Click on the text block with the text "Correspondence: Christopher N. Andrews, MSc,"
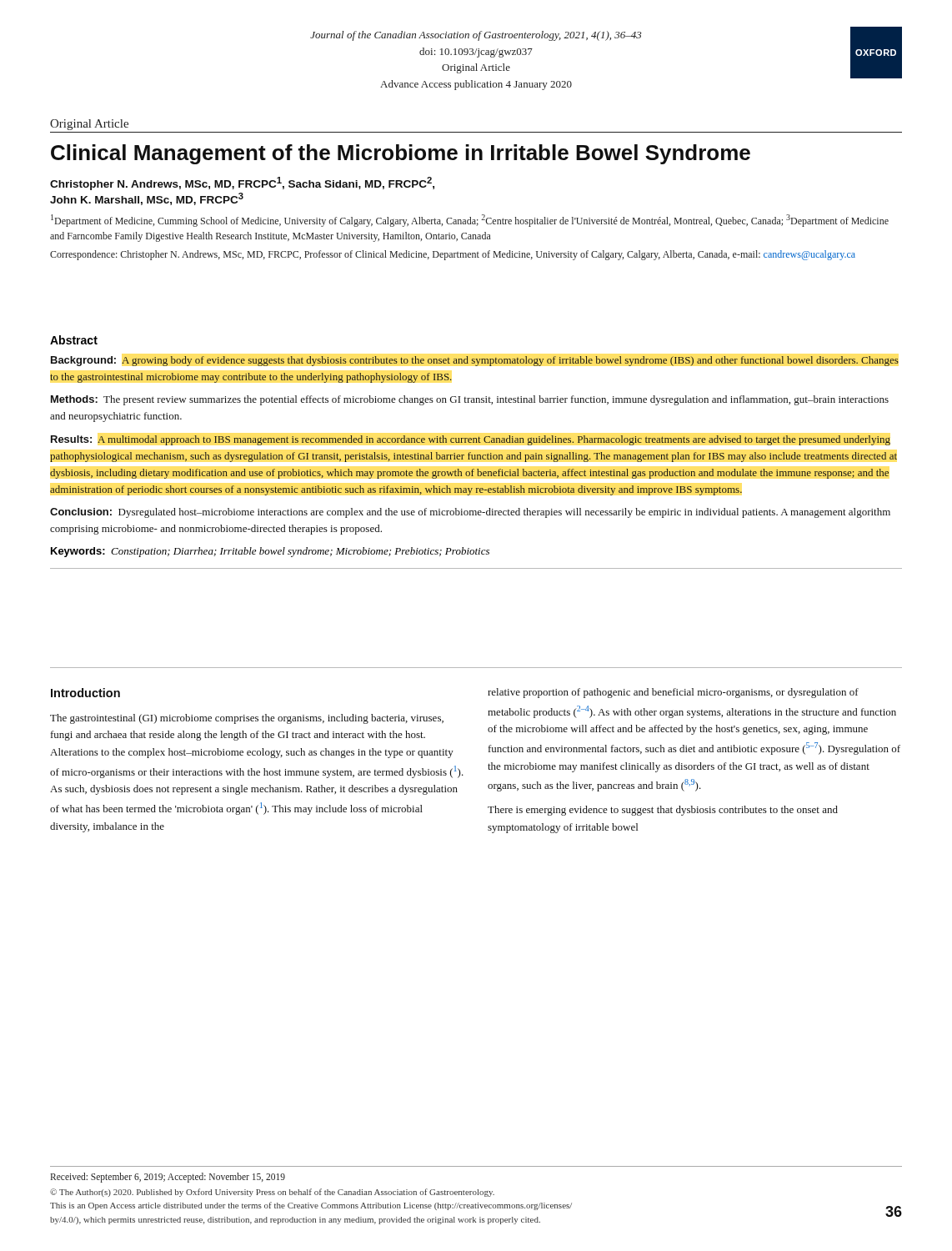Image resolution: width=952 pixels, height=1251 pixels. (x=453, y=254)
